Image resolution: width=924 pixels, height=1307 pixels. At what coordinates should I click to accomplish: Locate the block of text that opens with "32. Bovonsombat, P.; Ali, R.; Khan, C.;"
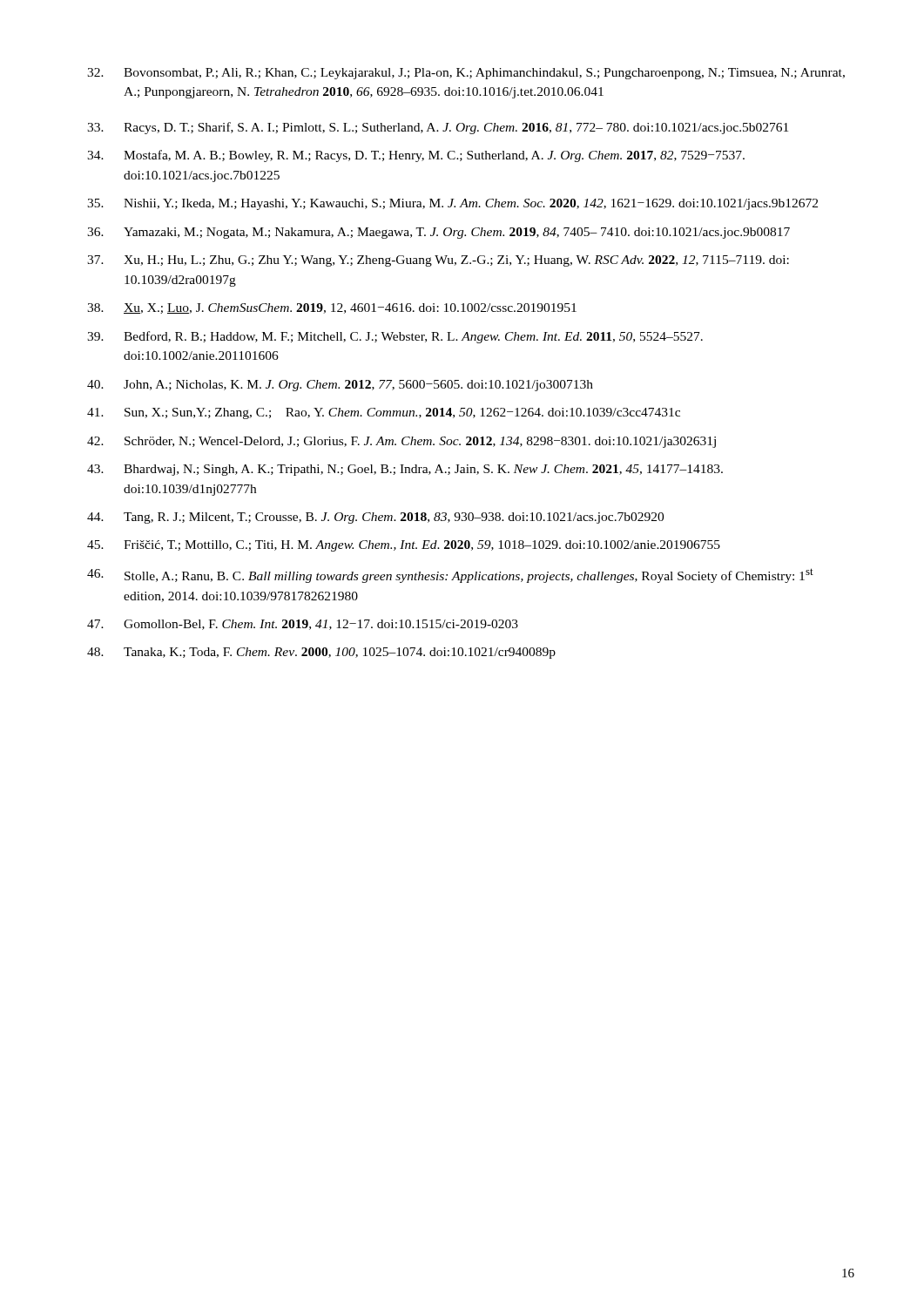pyautogui.click(x=471, y=82)
